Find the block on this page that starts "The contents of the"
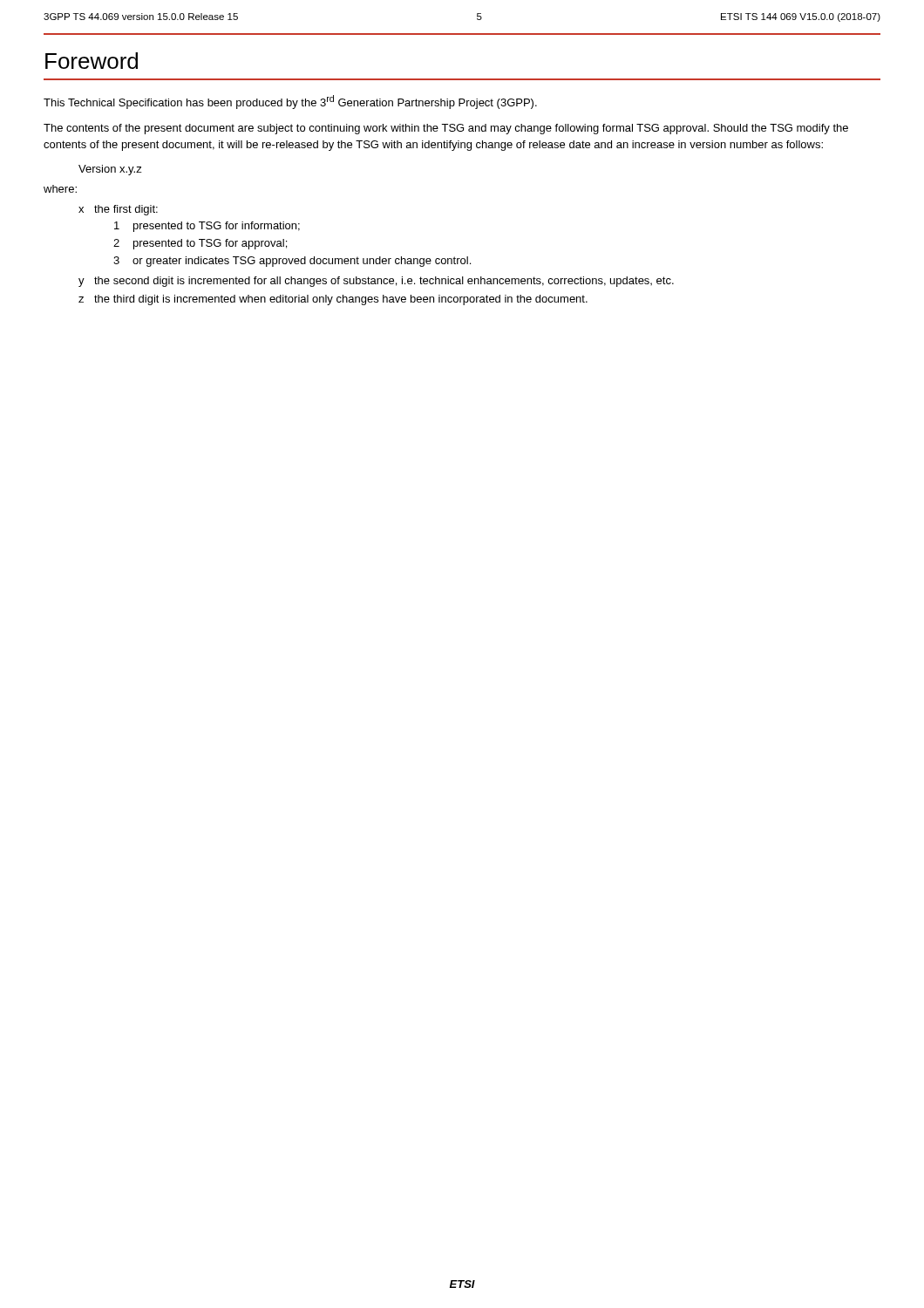This screenshot has width=924, height=1308. pyautogui.click(x=446, y=136)
